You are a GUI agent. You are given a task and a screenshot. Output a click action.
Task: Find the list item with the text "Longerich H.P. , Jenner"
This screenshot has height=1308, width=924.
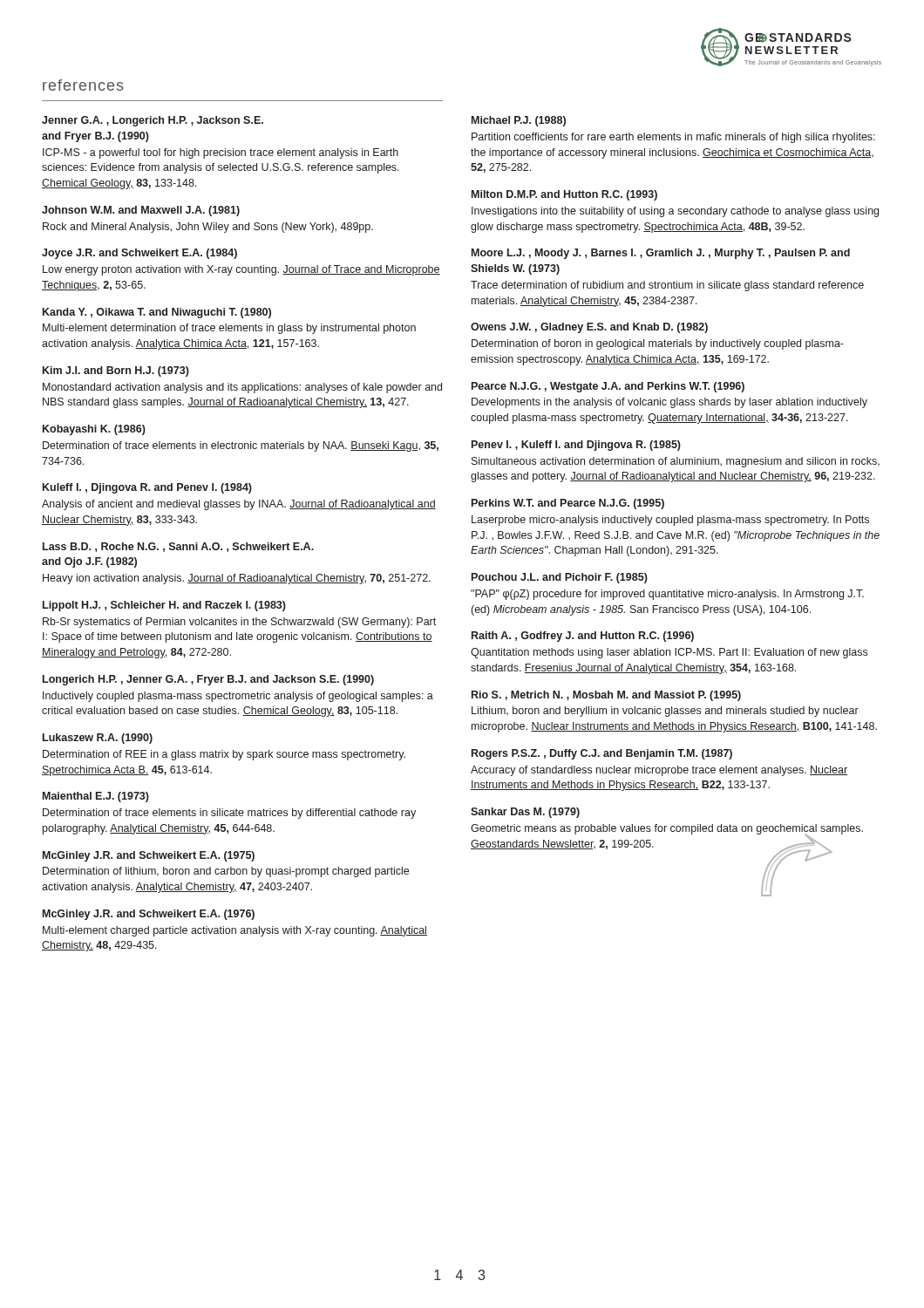pyautogui.click(x=242, y=695)
